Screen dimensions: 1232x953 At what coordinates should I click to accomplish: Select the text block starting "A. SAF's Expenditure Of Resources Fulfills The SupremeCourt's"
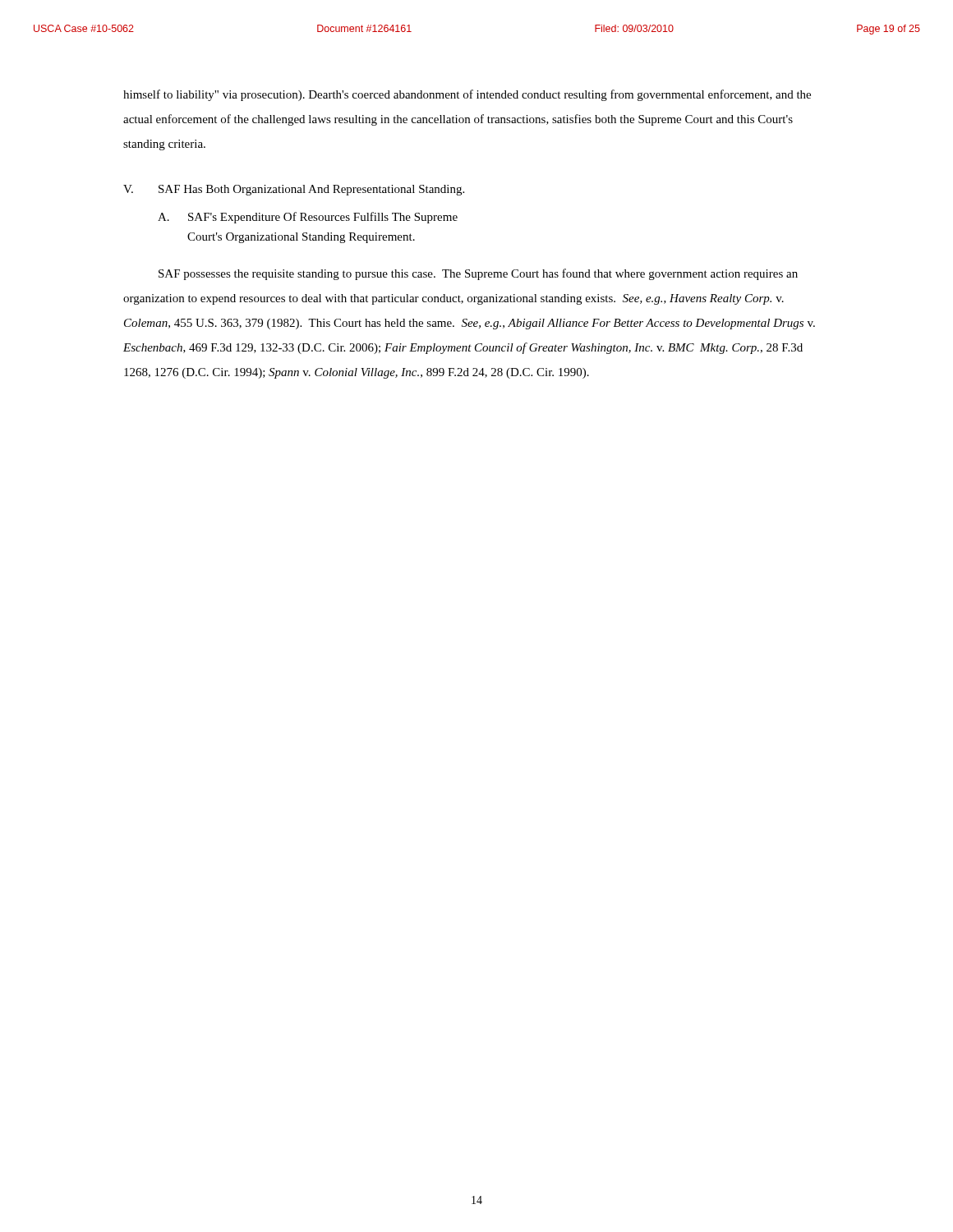pos(308,227)
